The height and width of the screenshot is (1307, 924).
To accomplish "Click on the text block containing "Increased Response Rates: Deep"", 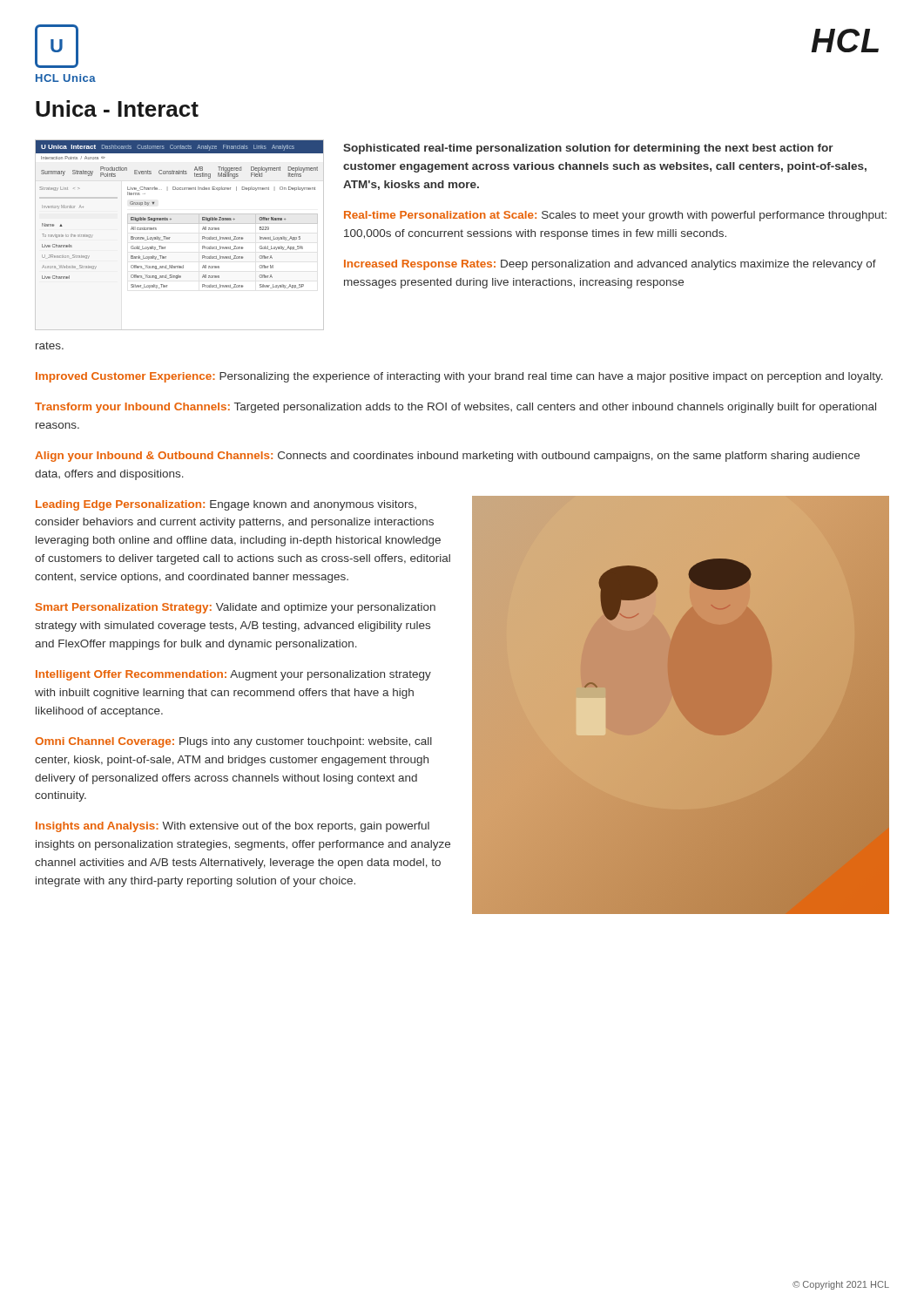I will pyautogui.click(x=609, y=272).
